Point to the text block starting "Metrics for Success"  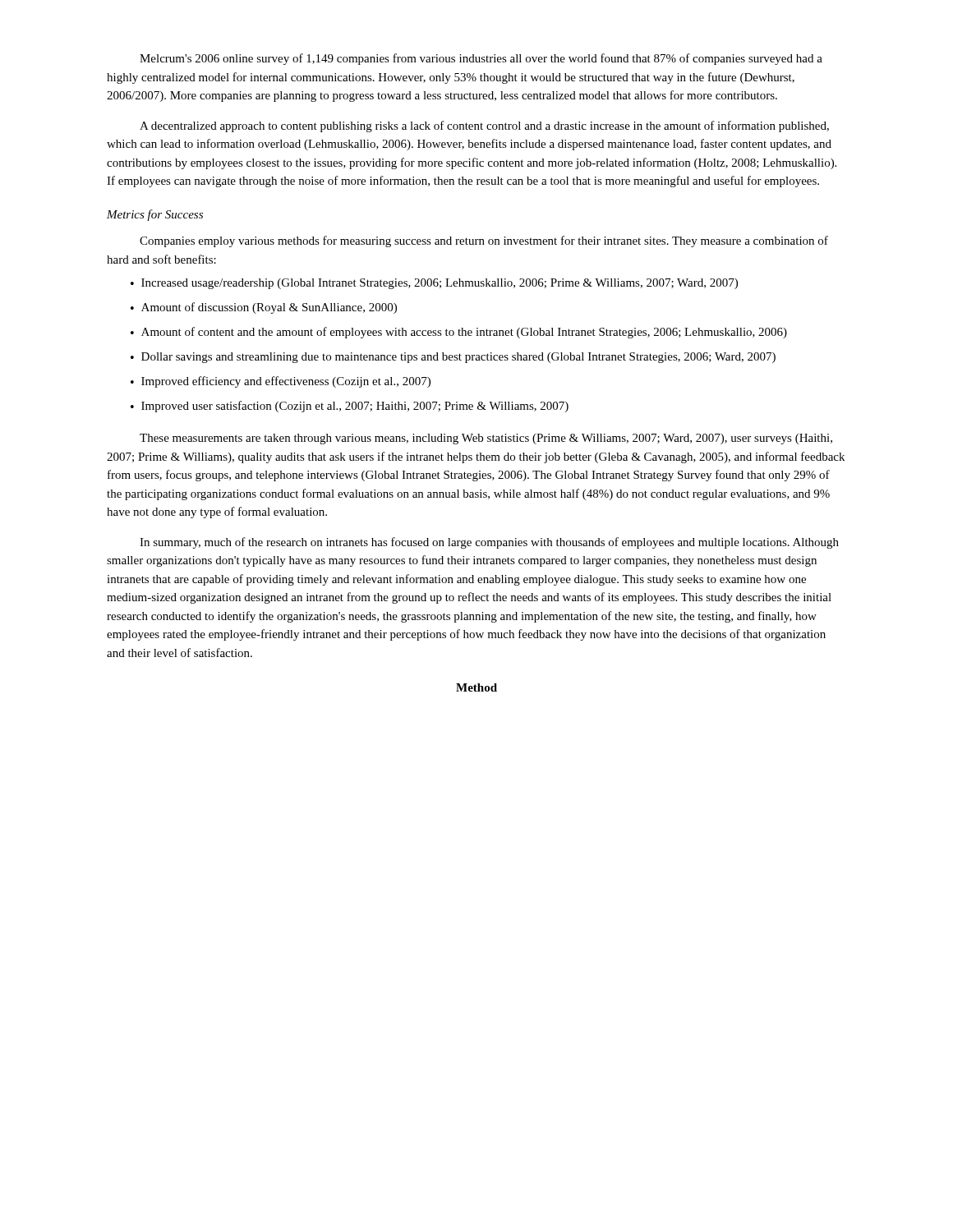tap(155, 214)
